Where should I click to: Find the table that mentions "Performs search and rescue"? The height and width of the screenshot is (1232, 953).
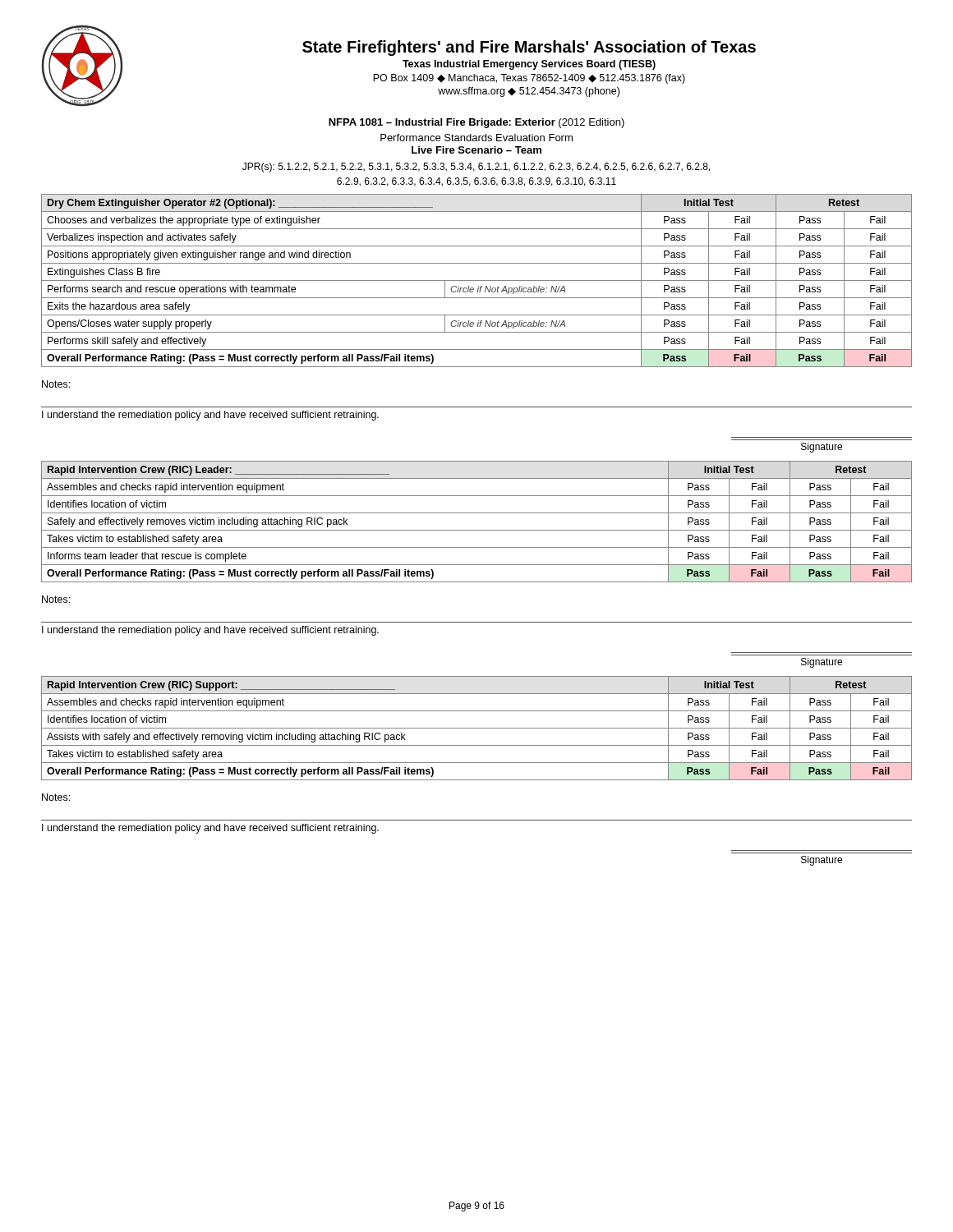point(476,280)
